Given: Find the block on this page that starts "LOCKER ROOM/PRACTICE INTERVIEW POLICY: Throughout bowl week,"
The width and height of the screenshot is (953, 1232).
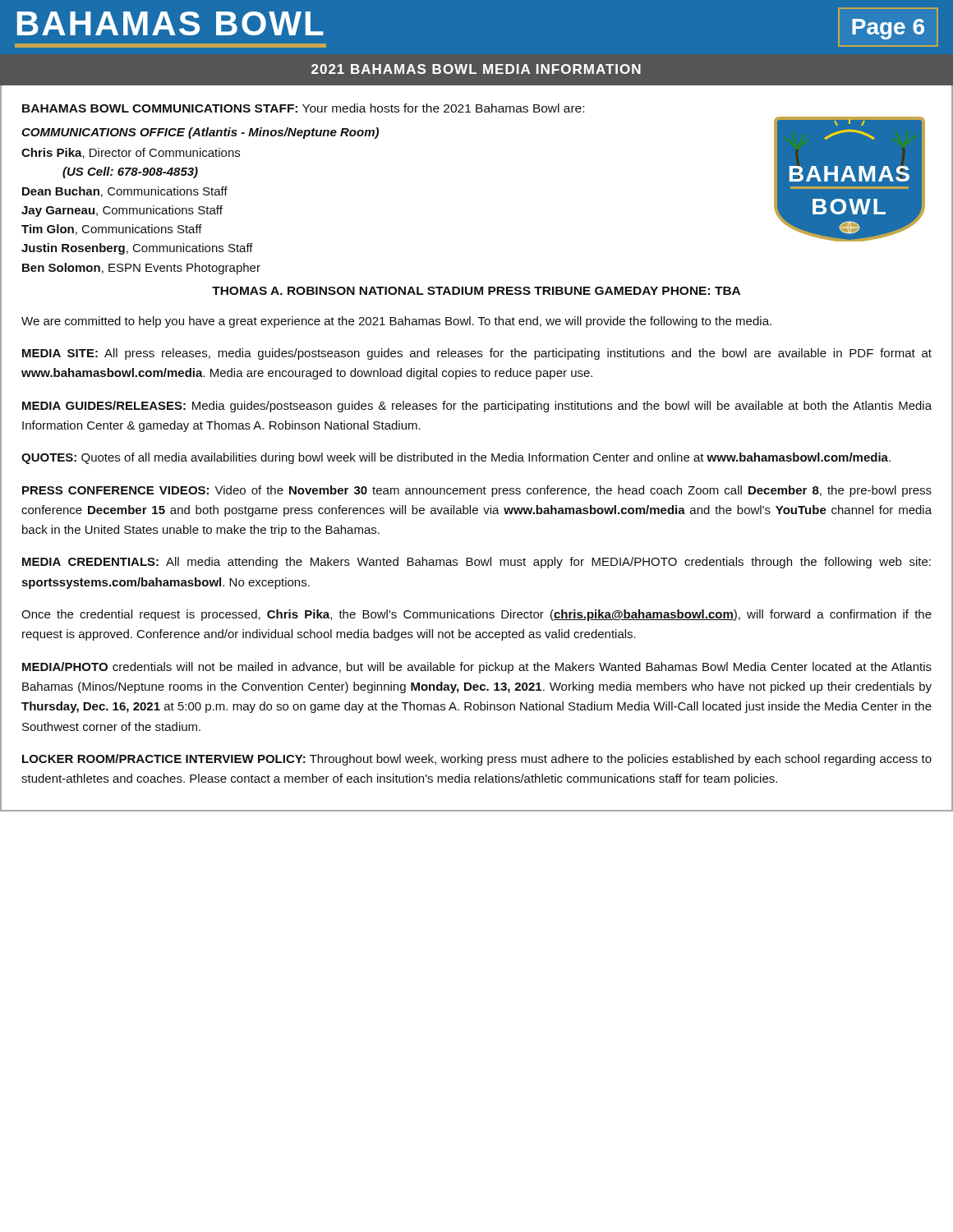Looking at the screenshot, I should [x=476, y=768].
